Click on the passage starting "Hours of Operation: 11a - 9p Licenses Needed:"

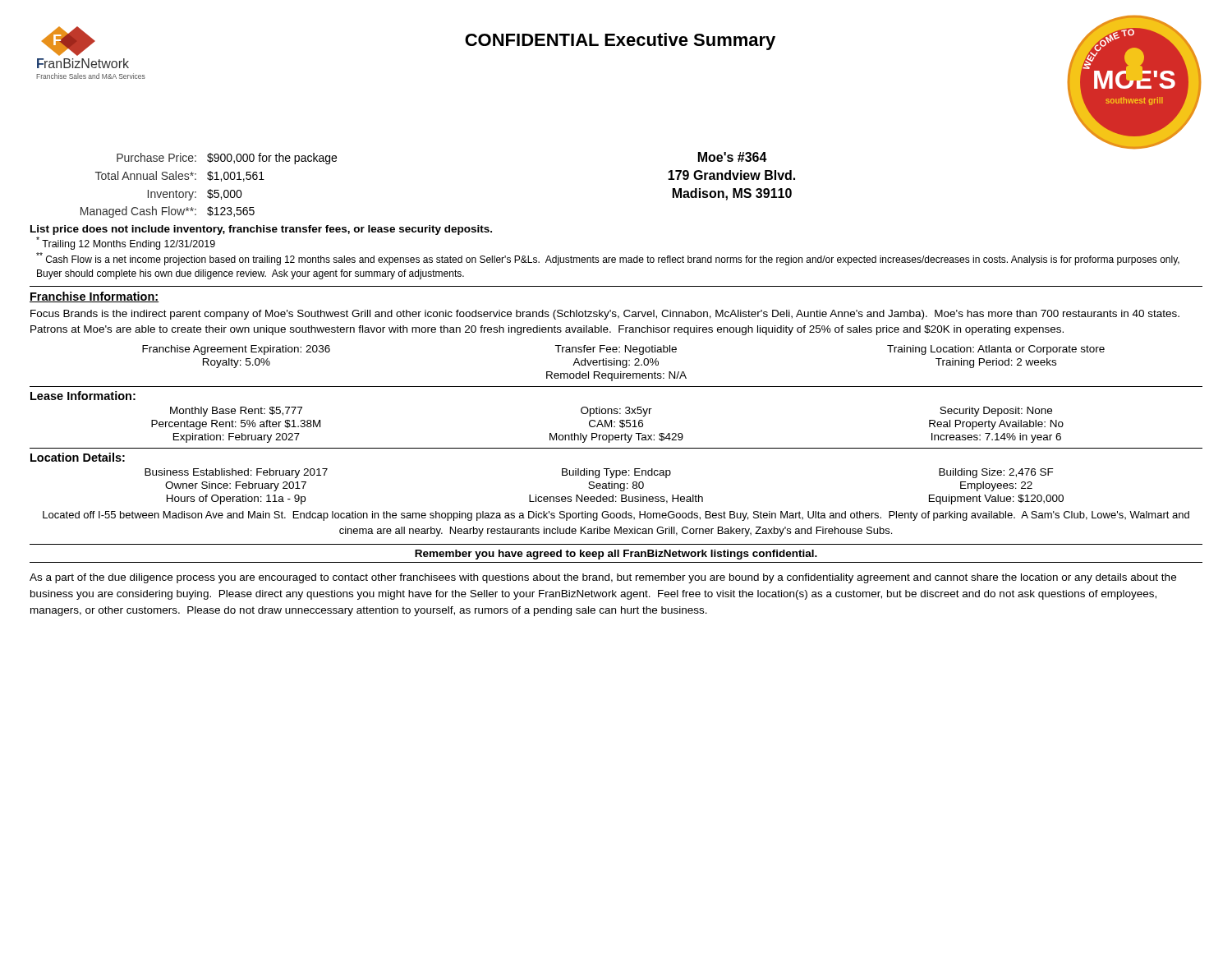[x=616, y=498]
